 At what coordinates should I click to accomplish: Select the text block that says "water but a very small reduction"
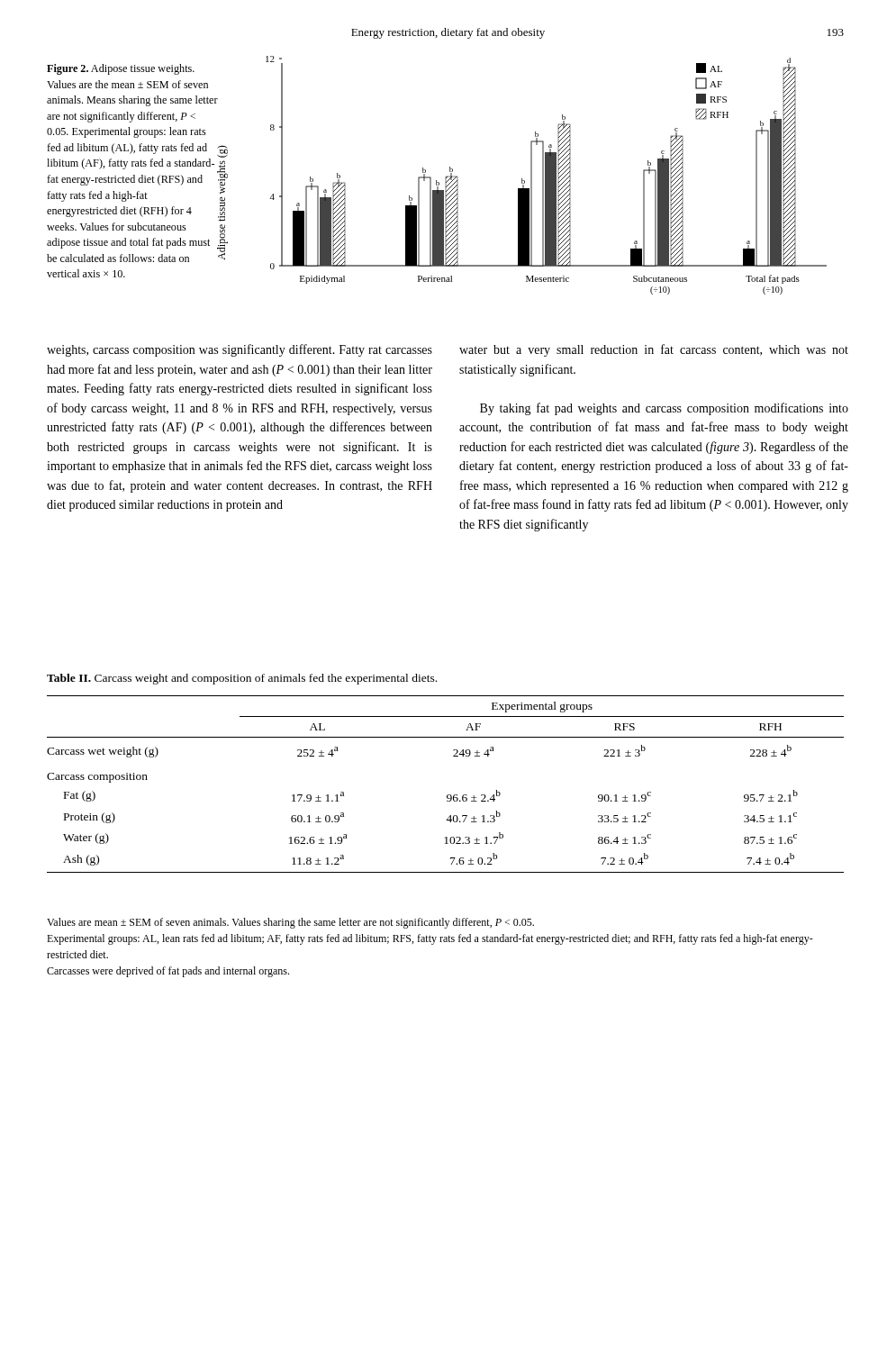[x=654, y=437]
